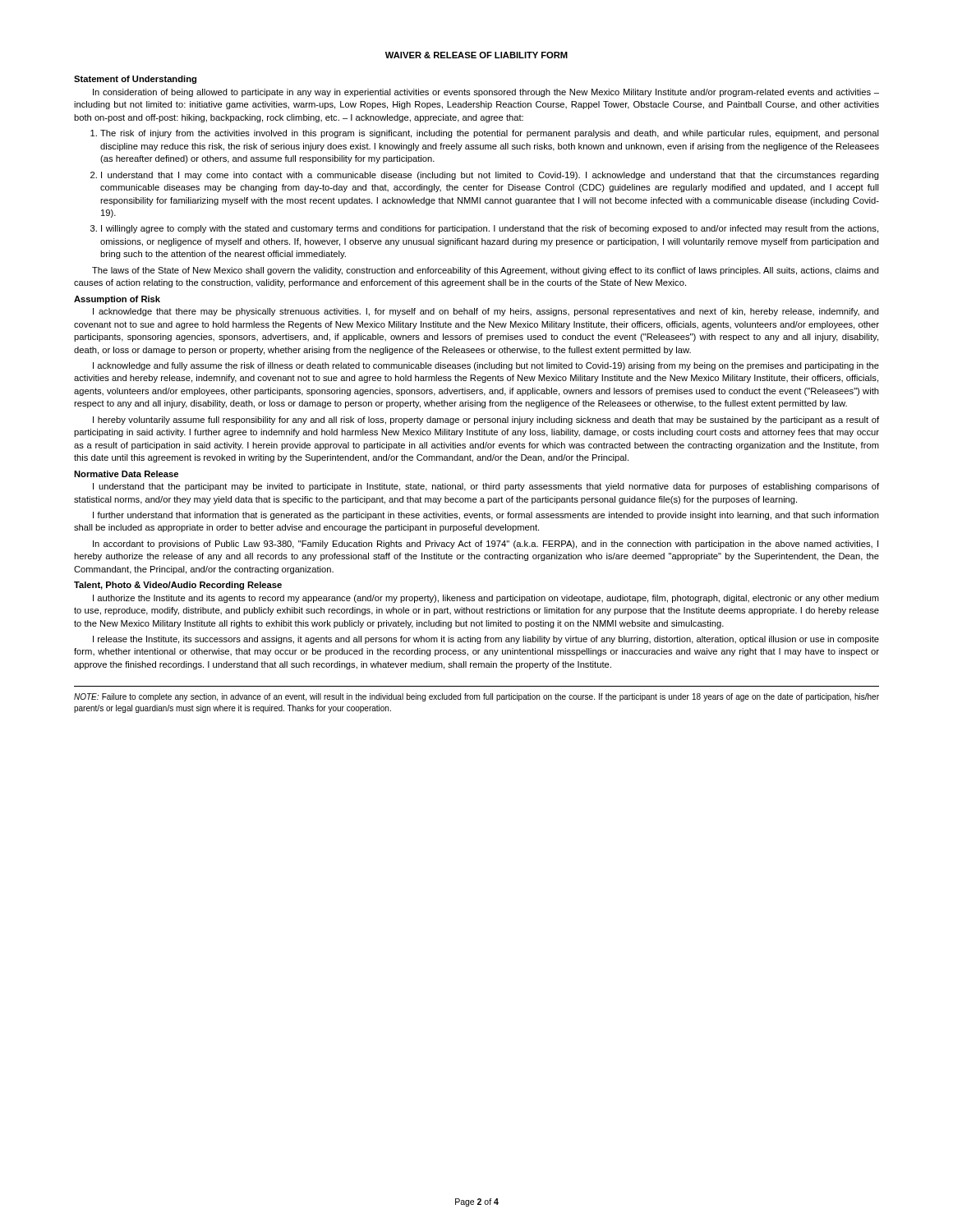953x1232 pixels.
Task: Locate the text block with the text "I authorize the Institute and its"
Action: (x=476, y=611)
